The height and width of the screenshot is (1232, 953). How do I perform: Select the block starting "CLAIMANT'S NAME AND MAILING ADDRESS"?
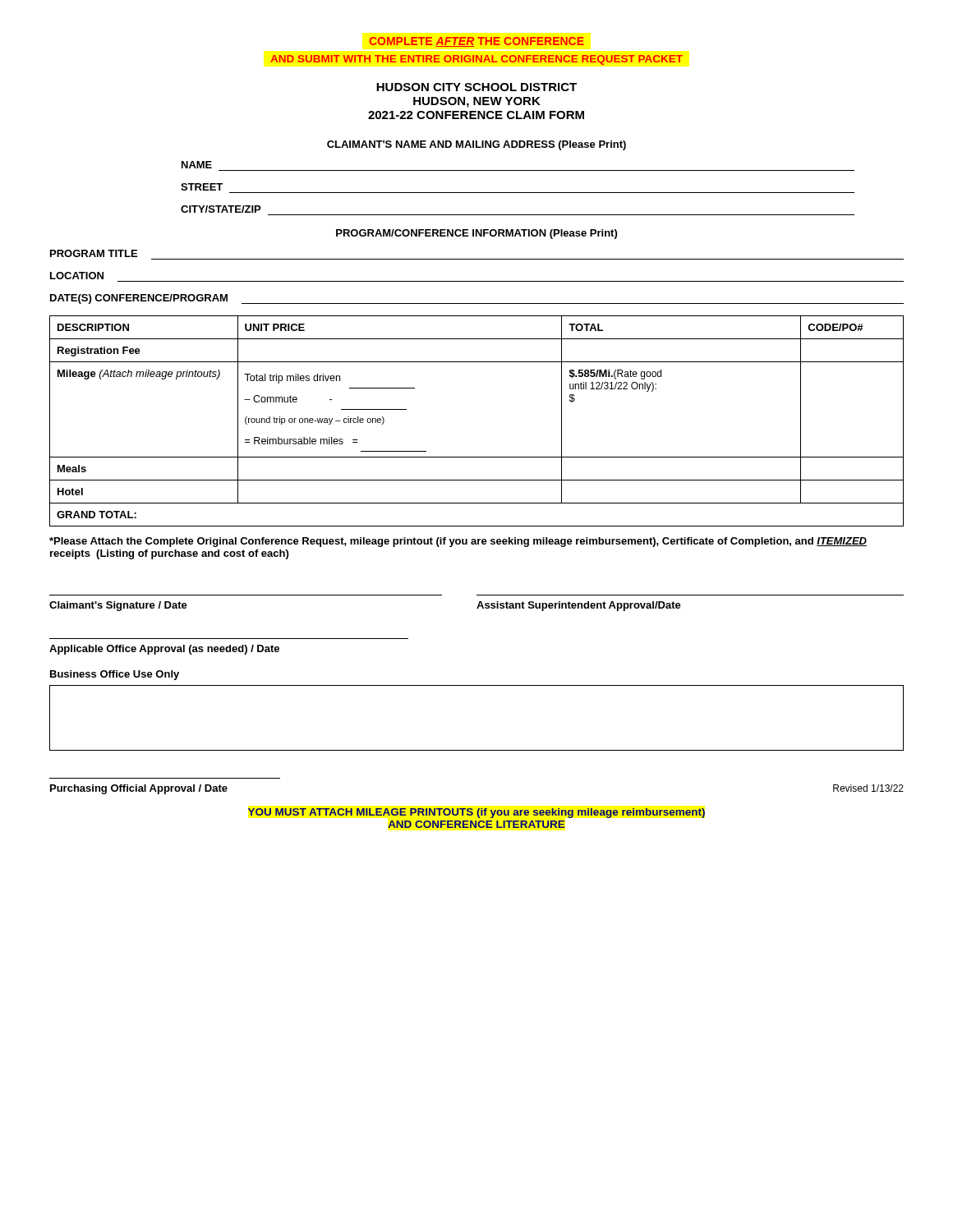[x=476, y=144]
